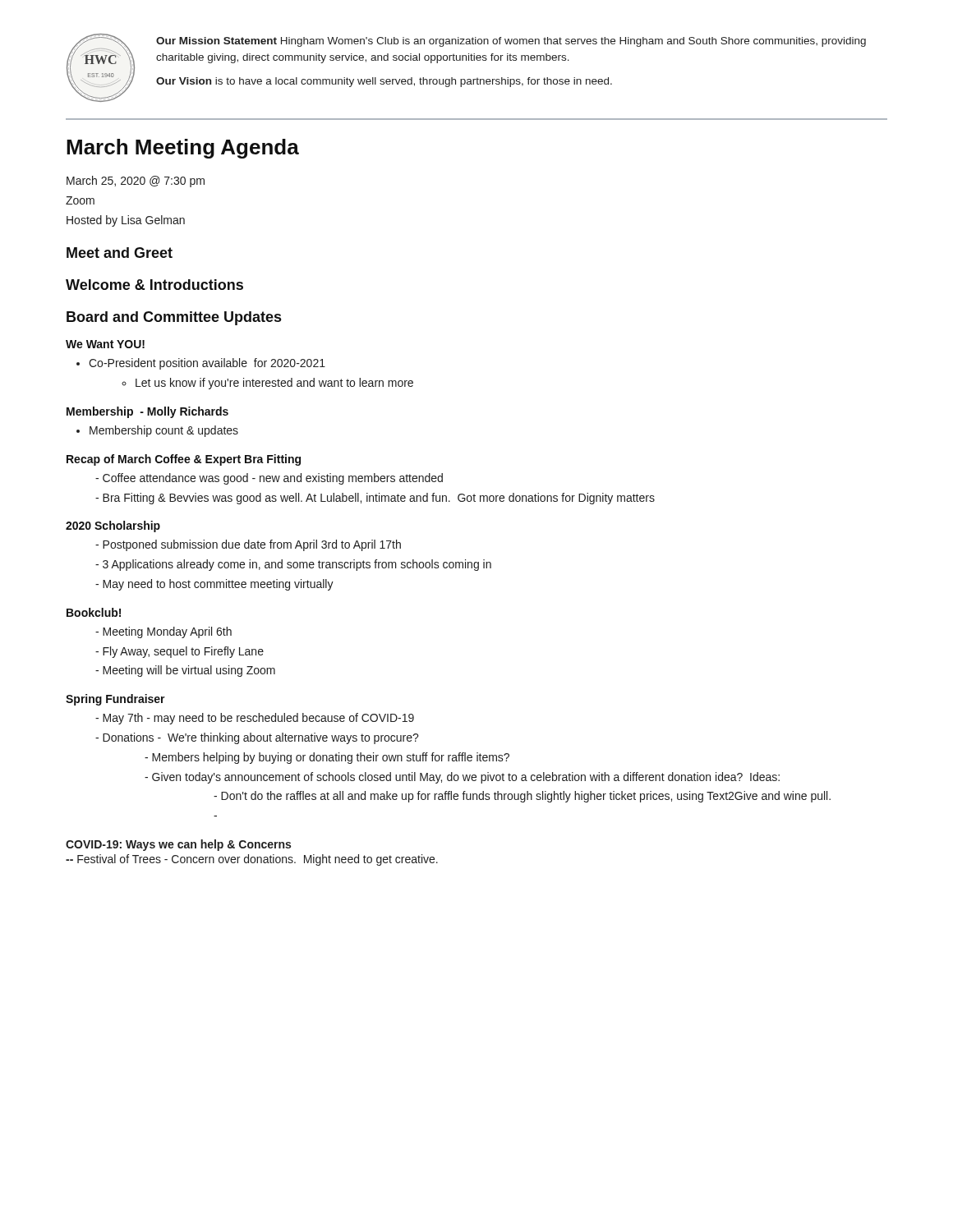Locate the block of text that opens with "March 25, 2020 @ 7:30 pm"
953x1232 pixels.
pos(136,182)
